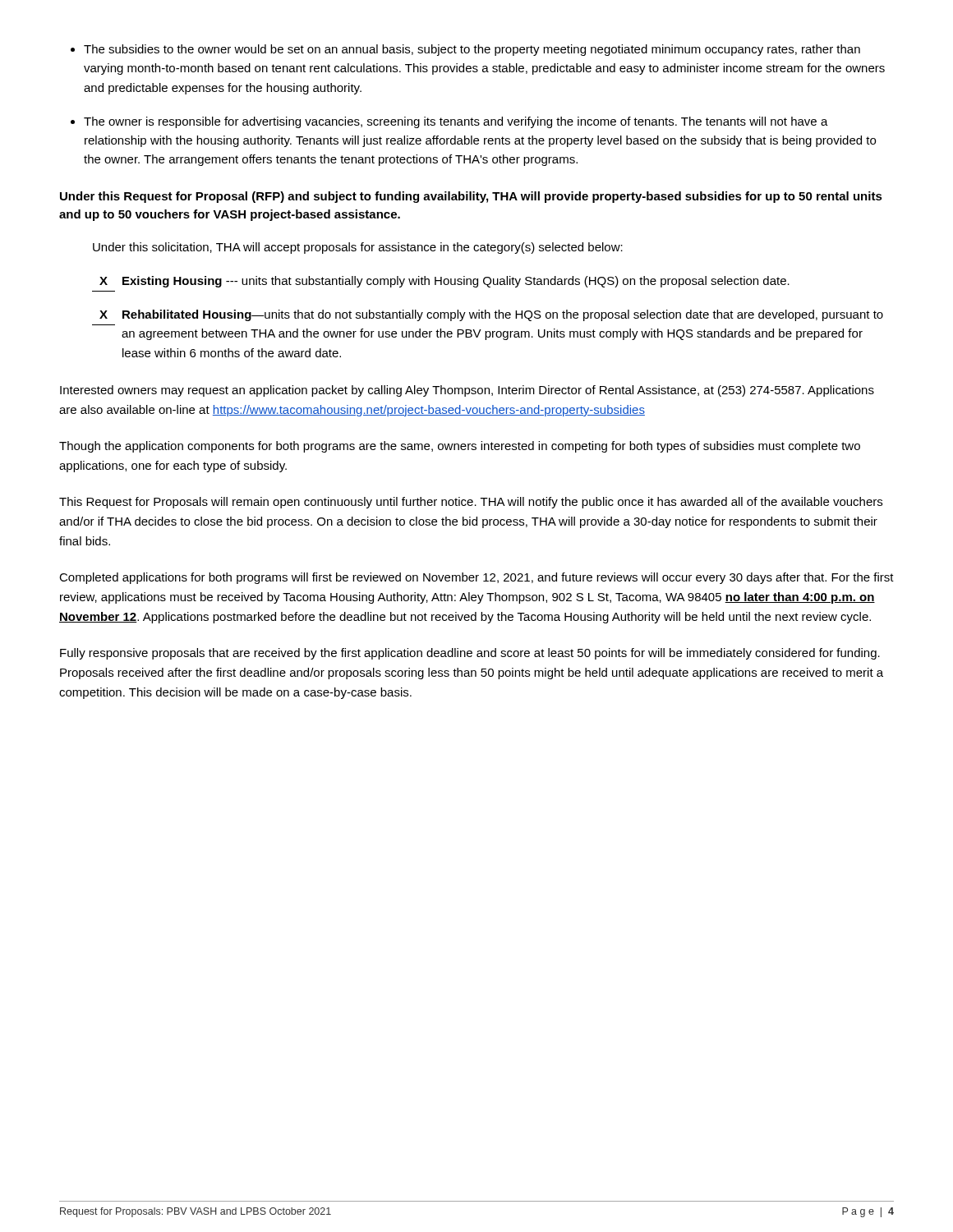953x1232 pixels.
Task: Locate the block of text that opens with "Under this solicitation, THA will accept proposals for"
Action: click(358, 246)
